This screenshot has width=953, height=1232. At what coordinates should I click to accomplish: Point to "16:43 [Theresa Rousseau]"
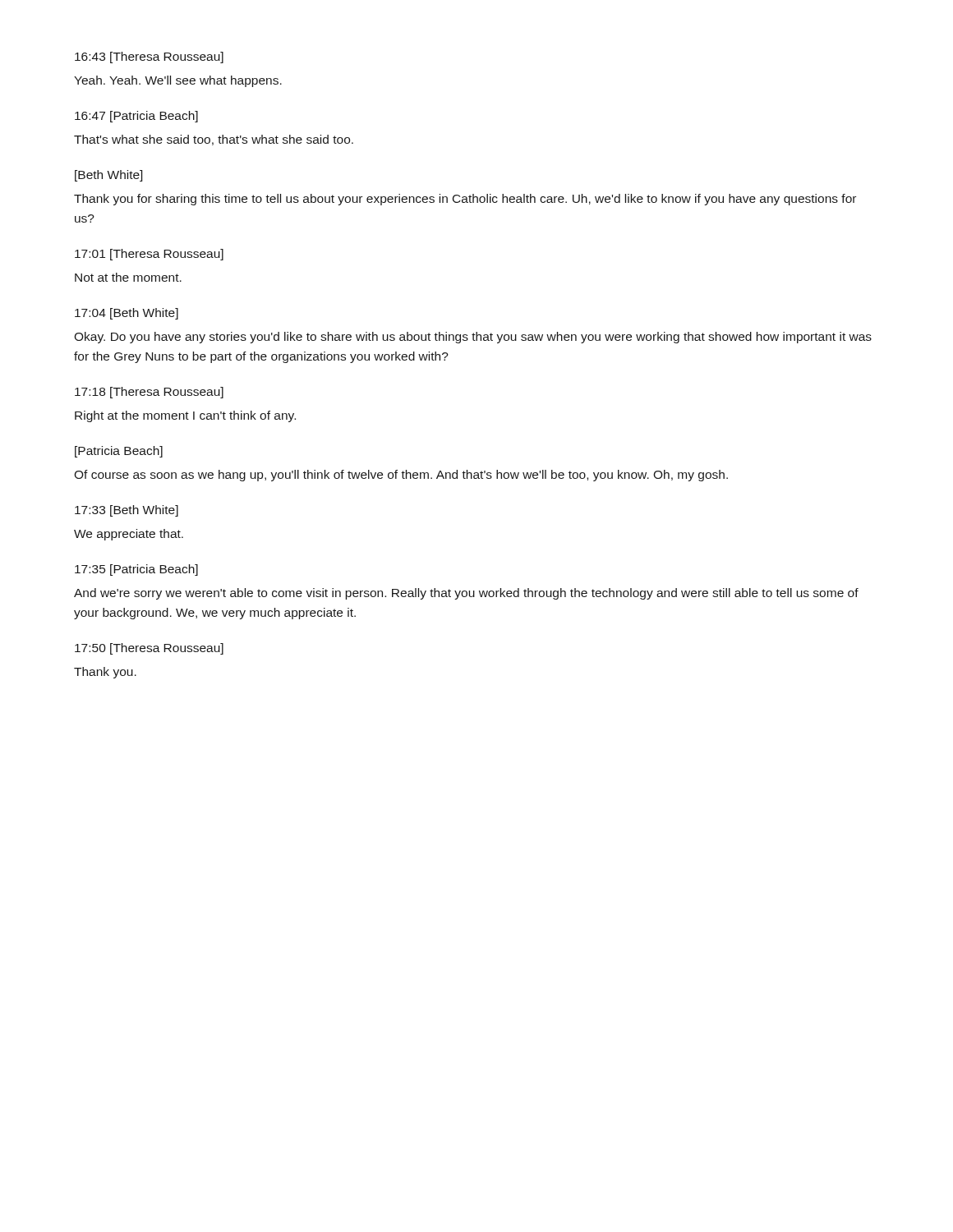coord(149,56)
